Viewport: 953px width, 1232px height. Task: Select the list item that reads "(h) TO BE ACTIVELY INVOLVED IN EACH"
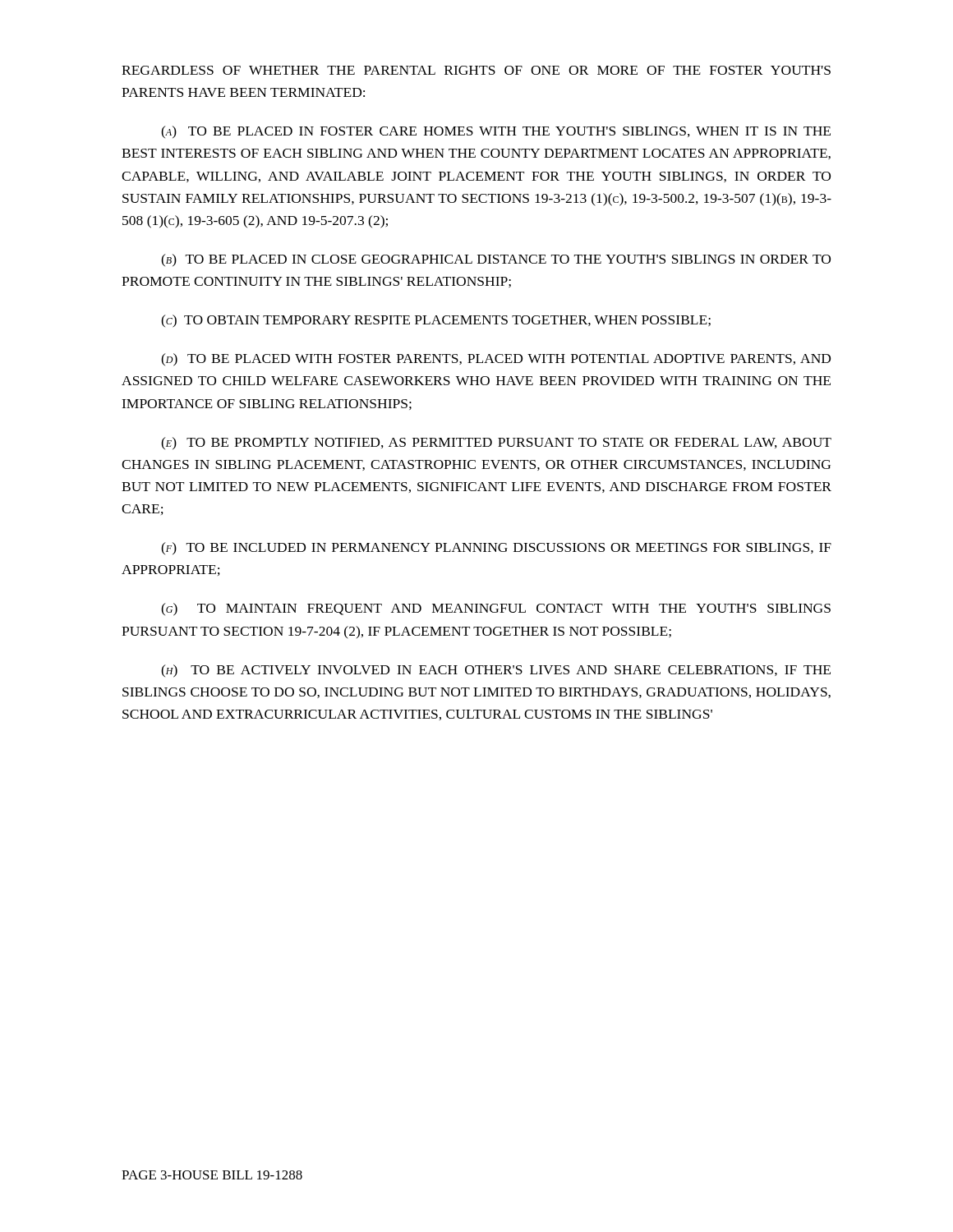[476, 691]
